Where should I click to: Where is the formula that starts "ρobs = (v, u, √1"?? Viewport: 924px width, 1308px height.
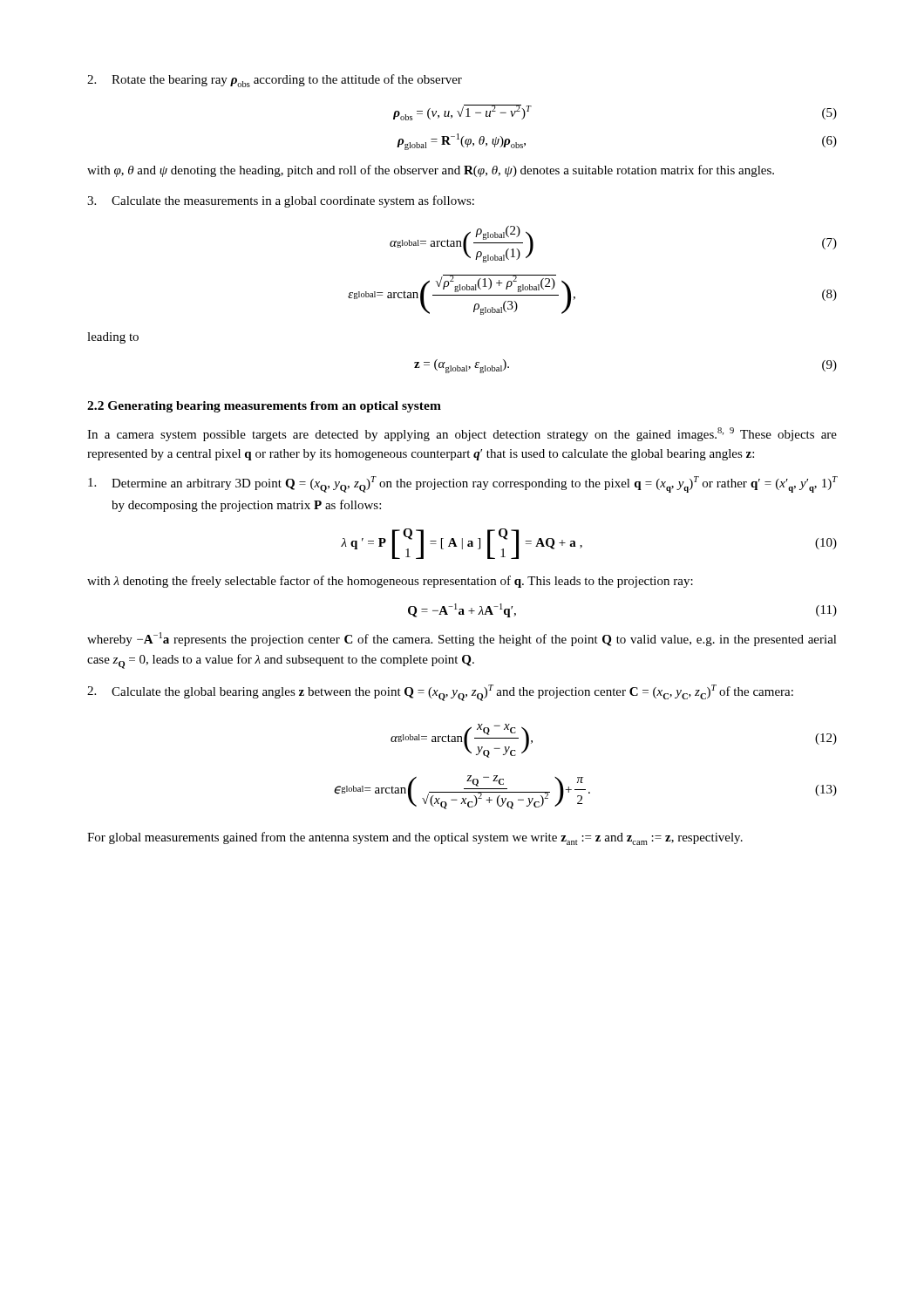pyautogui.click(x=490, y=112)
